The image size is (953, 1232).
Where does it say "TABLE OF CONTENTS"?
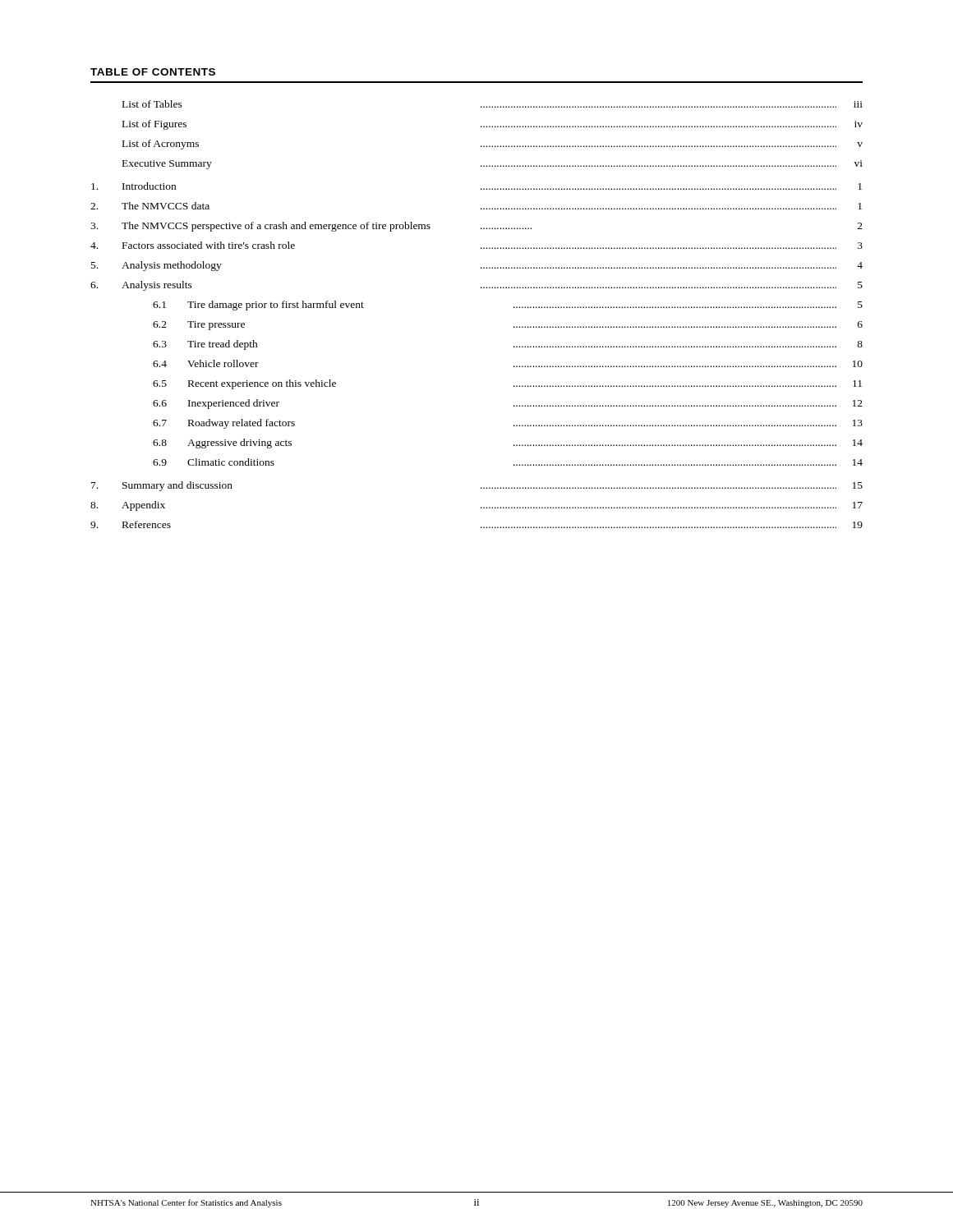pyautogui.click(x=476, y=72)
